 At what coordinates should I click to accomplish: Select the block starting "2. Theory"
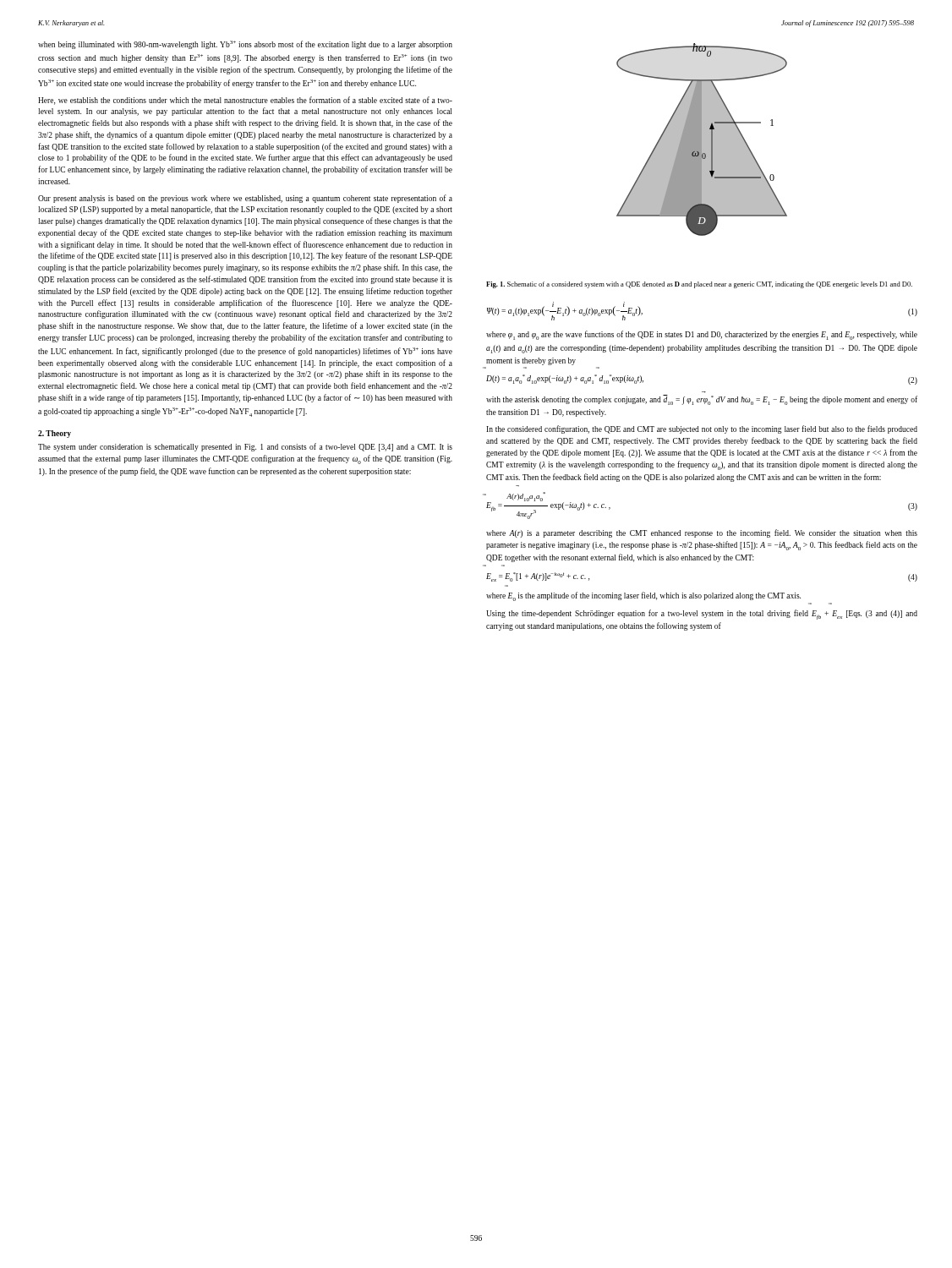click(x=55, y=433)
